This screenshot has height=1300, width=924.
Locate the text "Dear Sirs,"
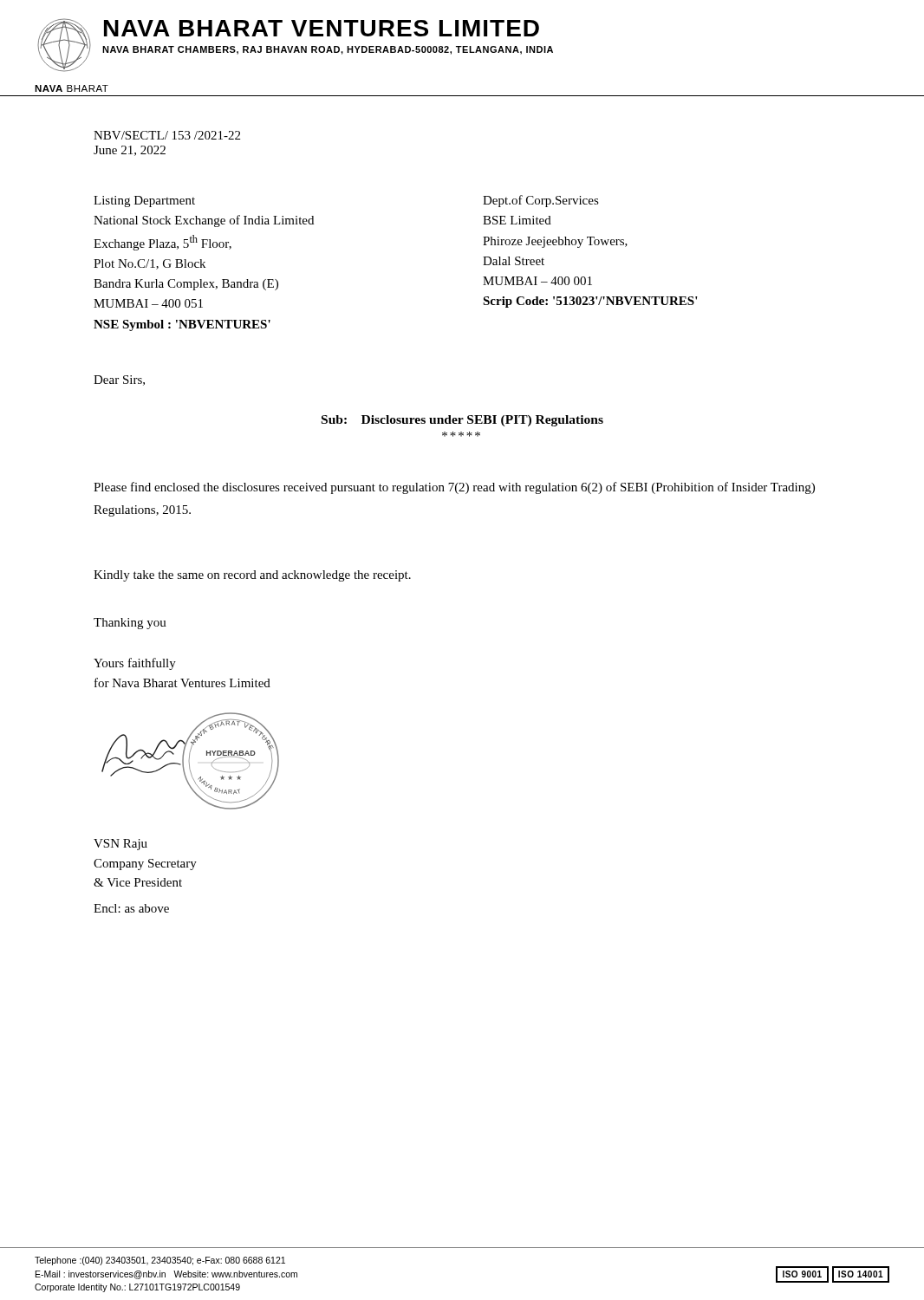[x=120, y=380]
